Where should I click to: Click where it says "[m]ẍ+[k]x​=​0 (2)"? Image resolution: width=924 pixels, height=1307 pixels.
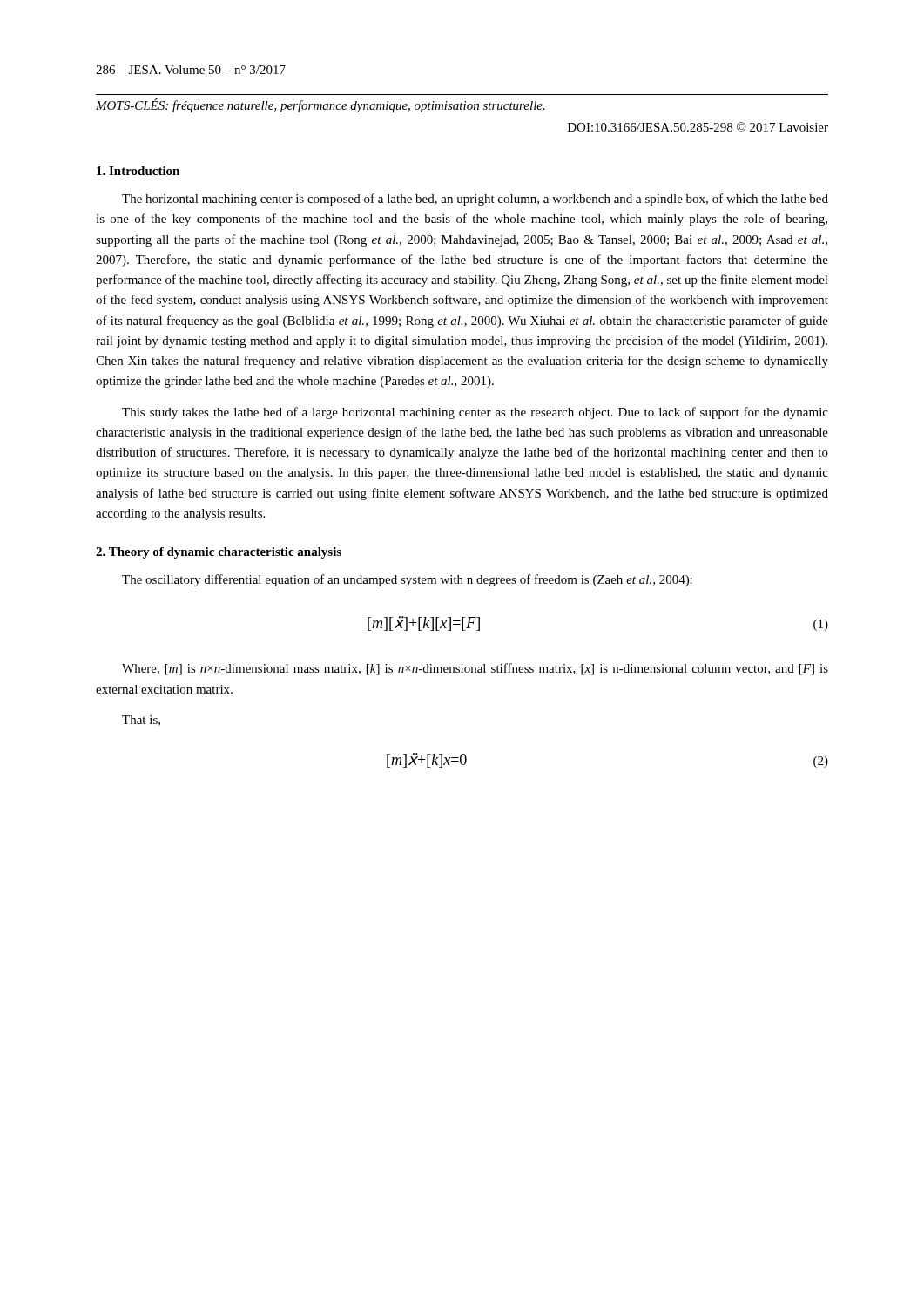pyautogui.click(x=428, y=760)
